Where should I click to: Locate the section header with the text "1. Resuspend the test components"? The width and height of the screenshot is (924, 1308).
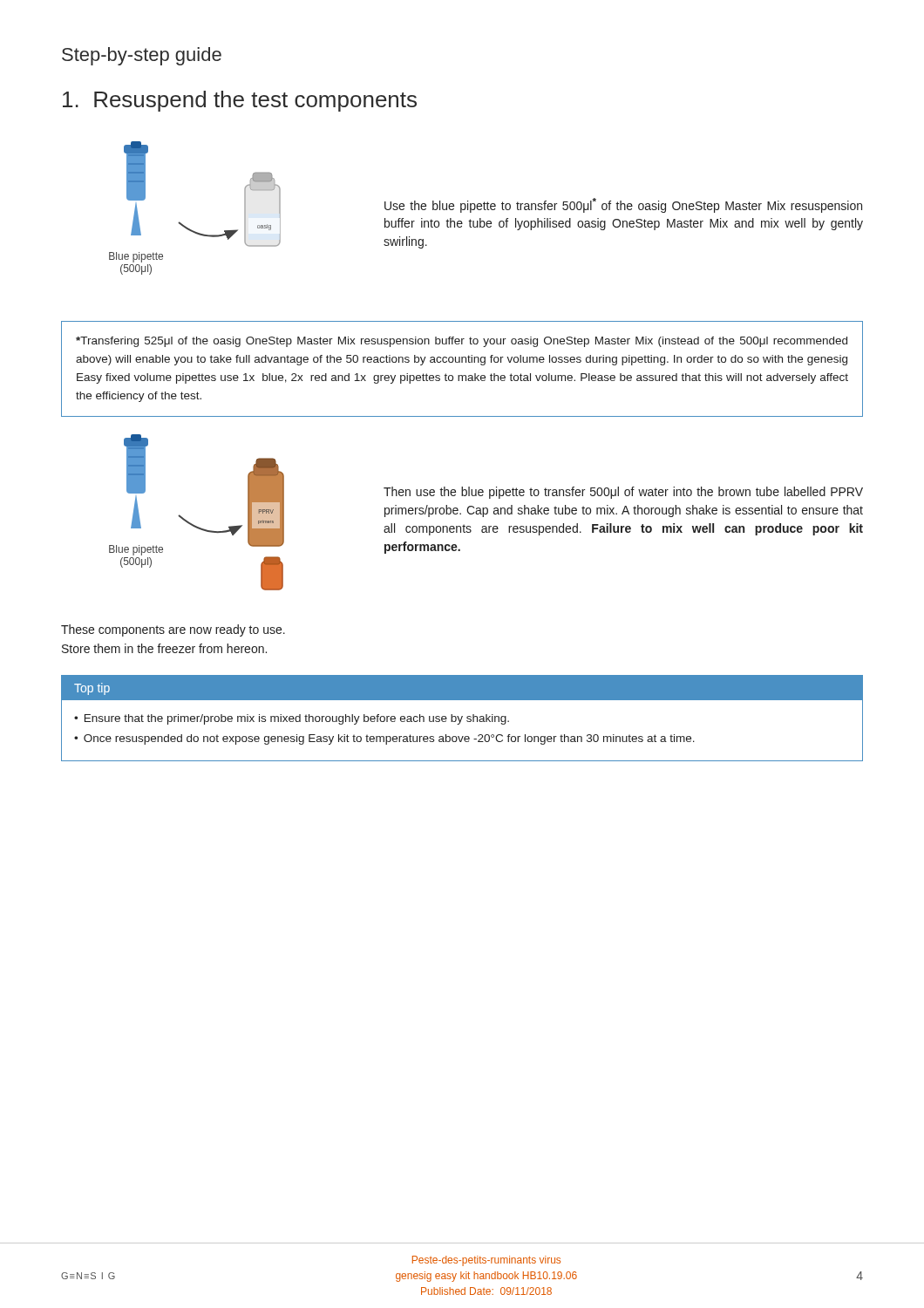(x=240, y=101)
